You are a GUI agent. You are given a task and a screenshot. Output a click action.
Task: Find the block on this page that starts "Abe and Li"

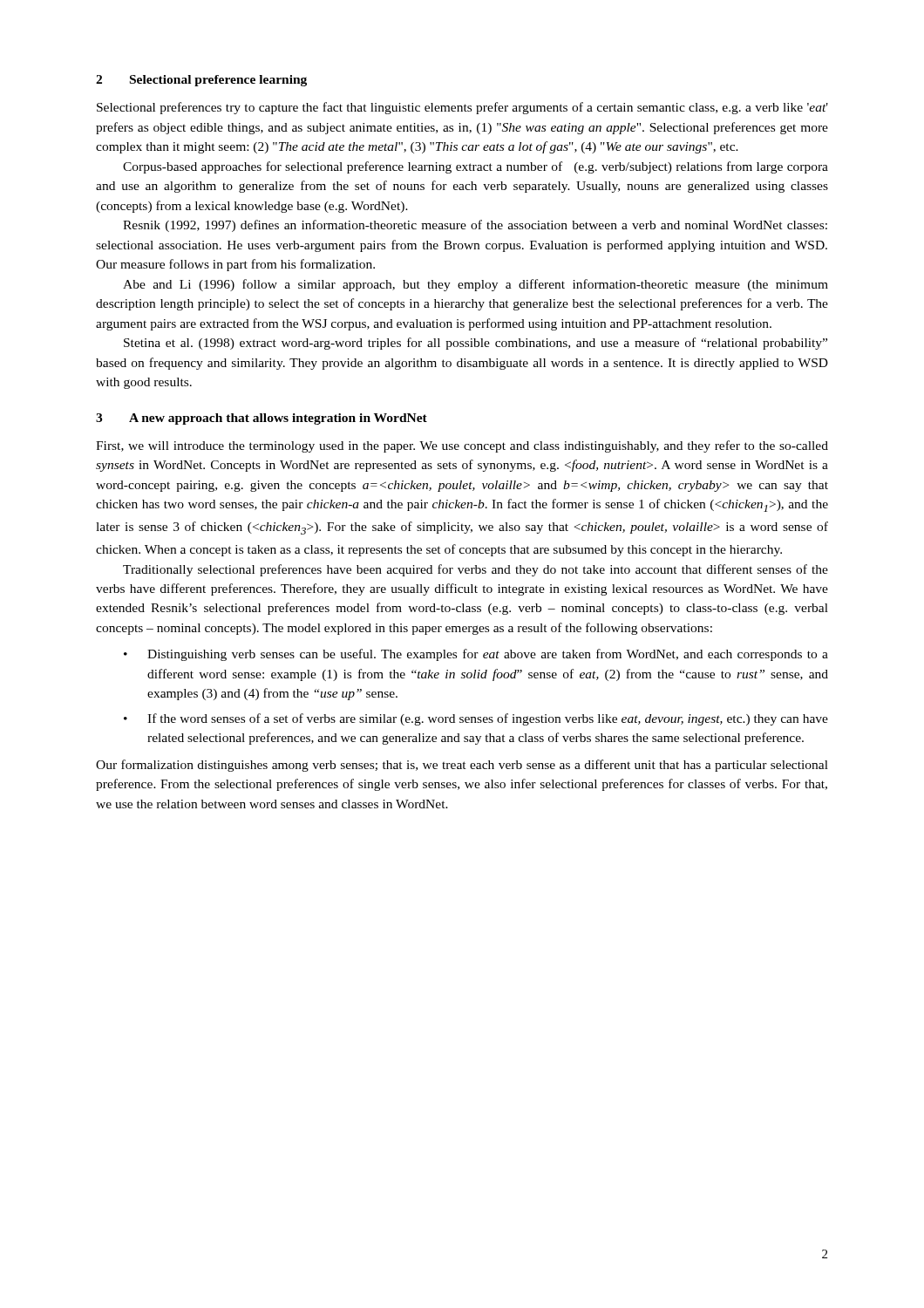coord(462,304)
